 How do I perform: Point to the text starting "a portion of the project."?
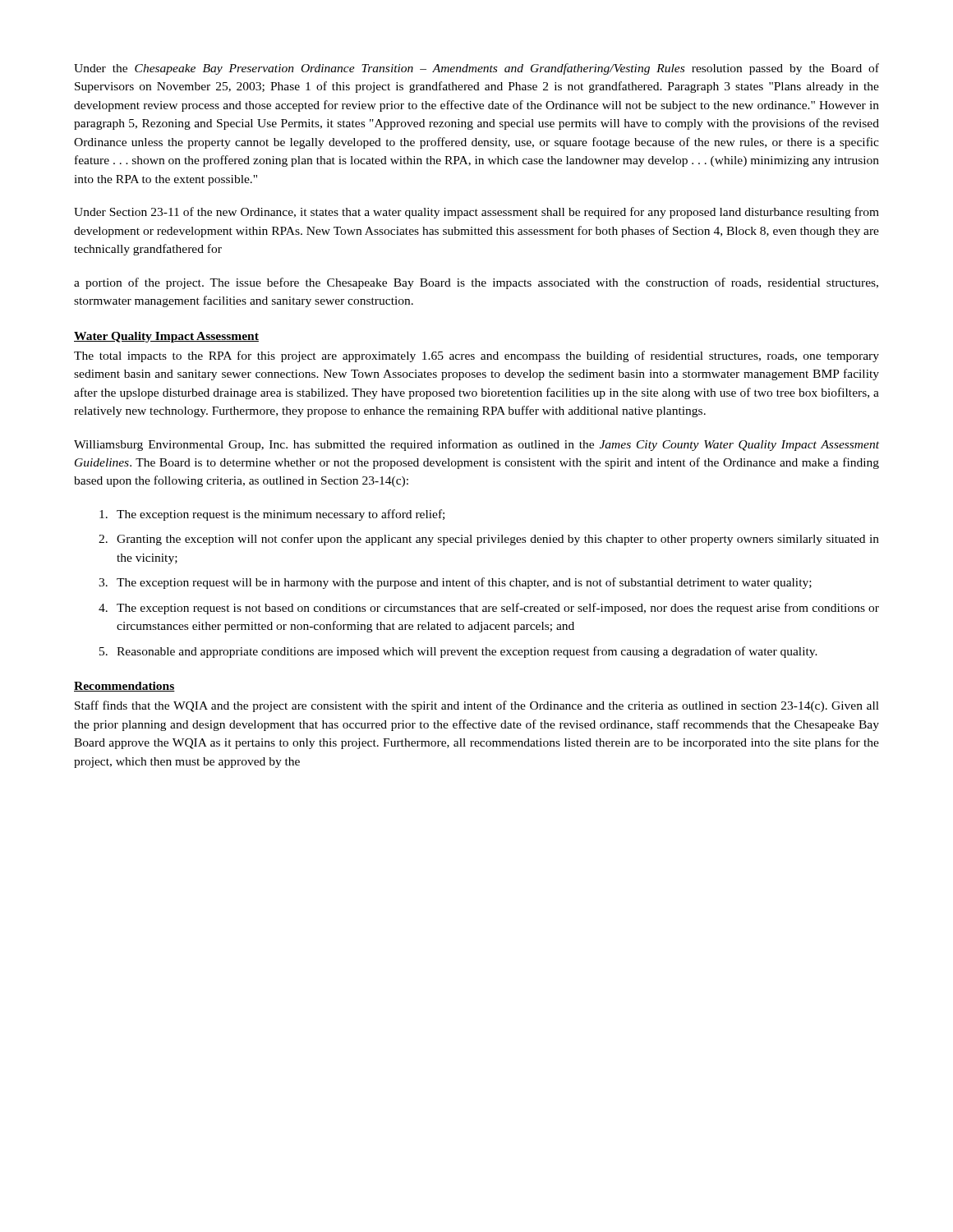476,291
